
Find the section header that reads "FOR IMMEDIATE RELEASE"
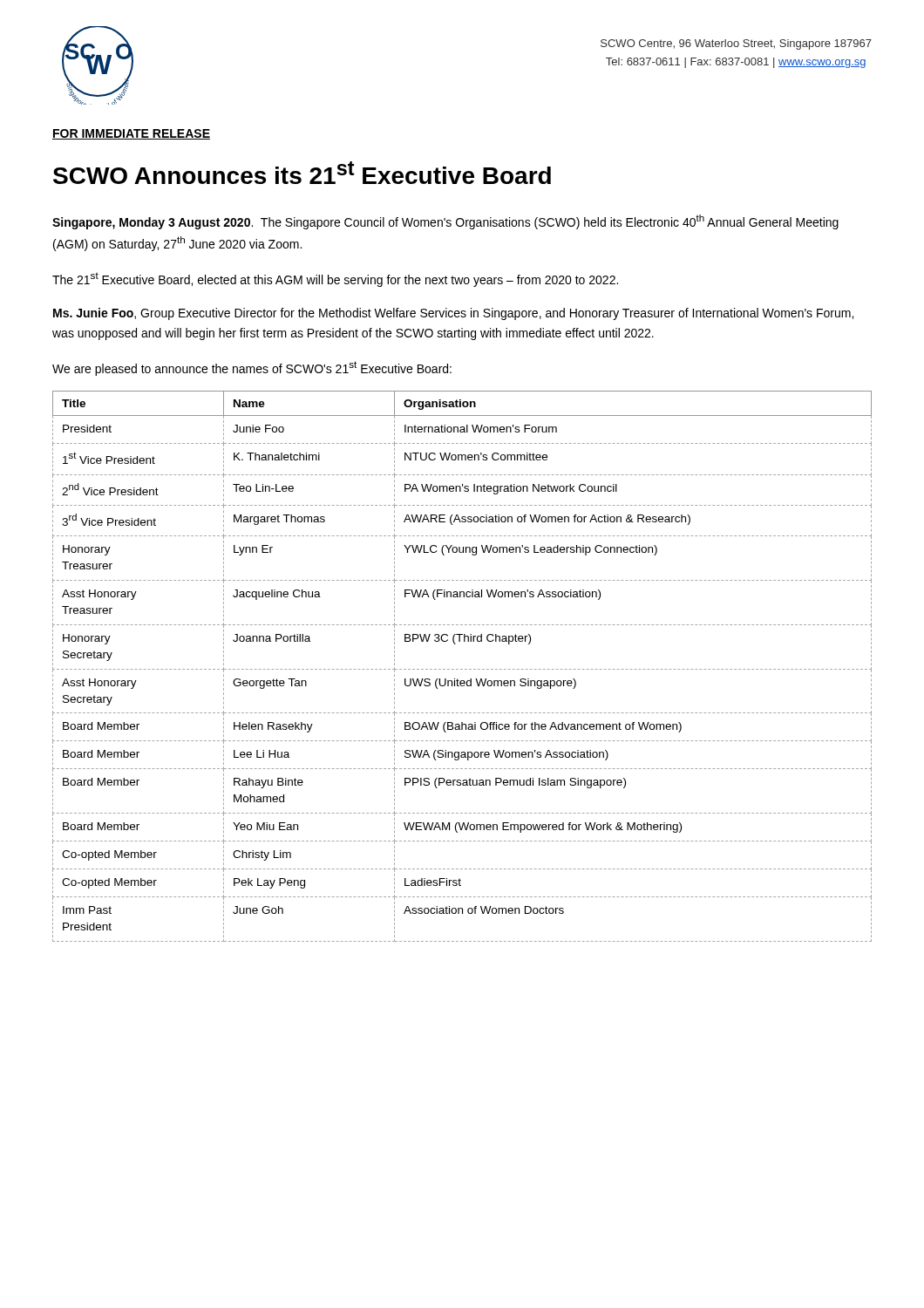pyautogui.click(x=131, y=133)
